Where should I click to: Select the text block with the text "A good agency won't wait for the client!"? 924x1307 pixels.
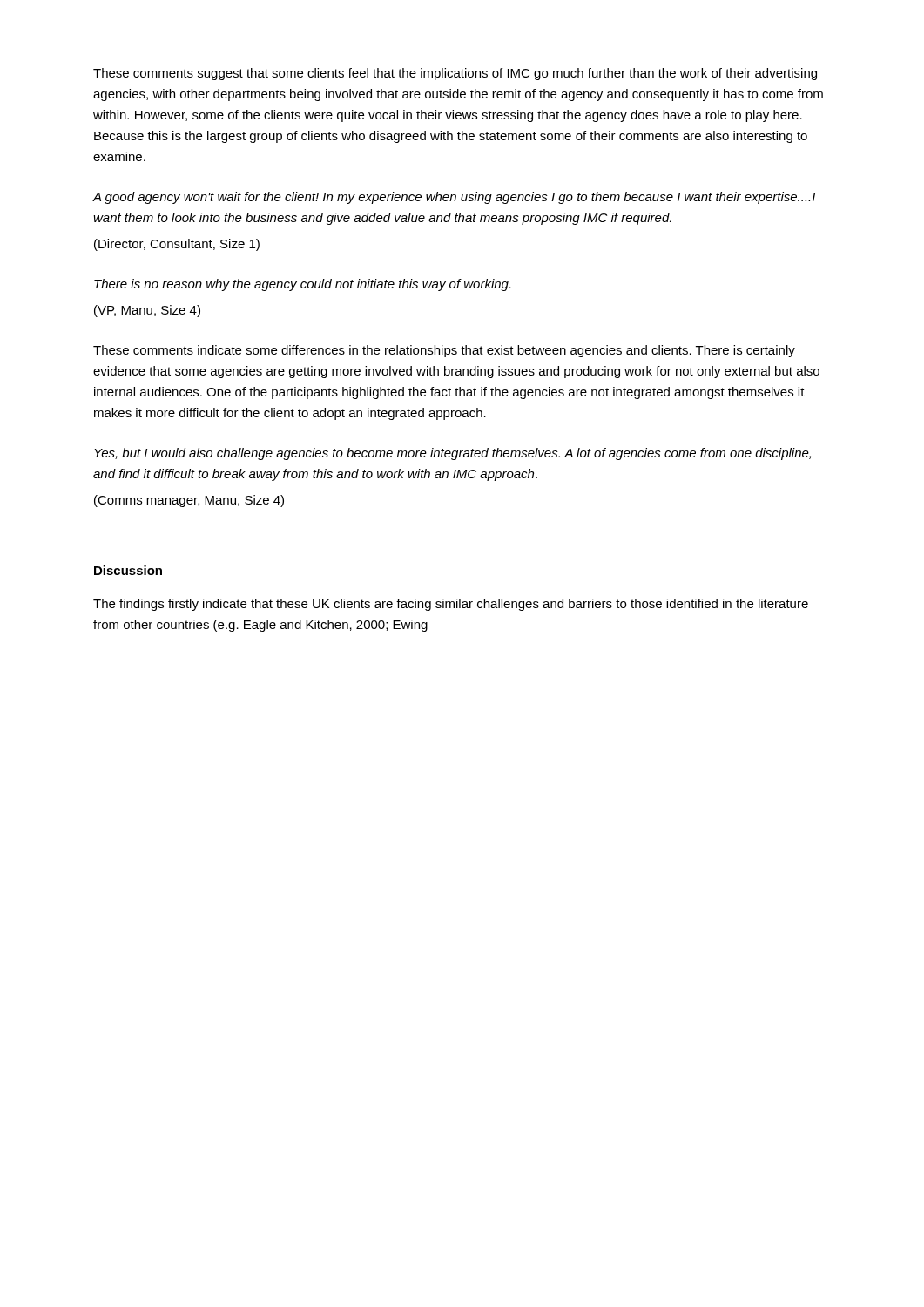[454, 207]
